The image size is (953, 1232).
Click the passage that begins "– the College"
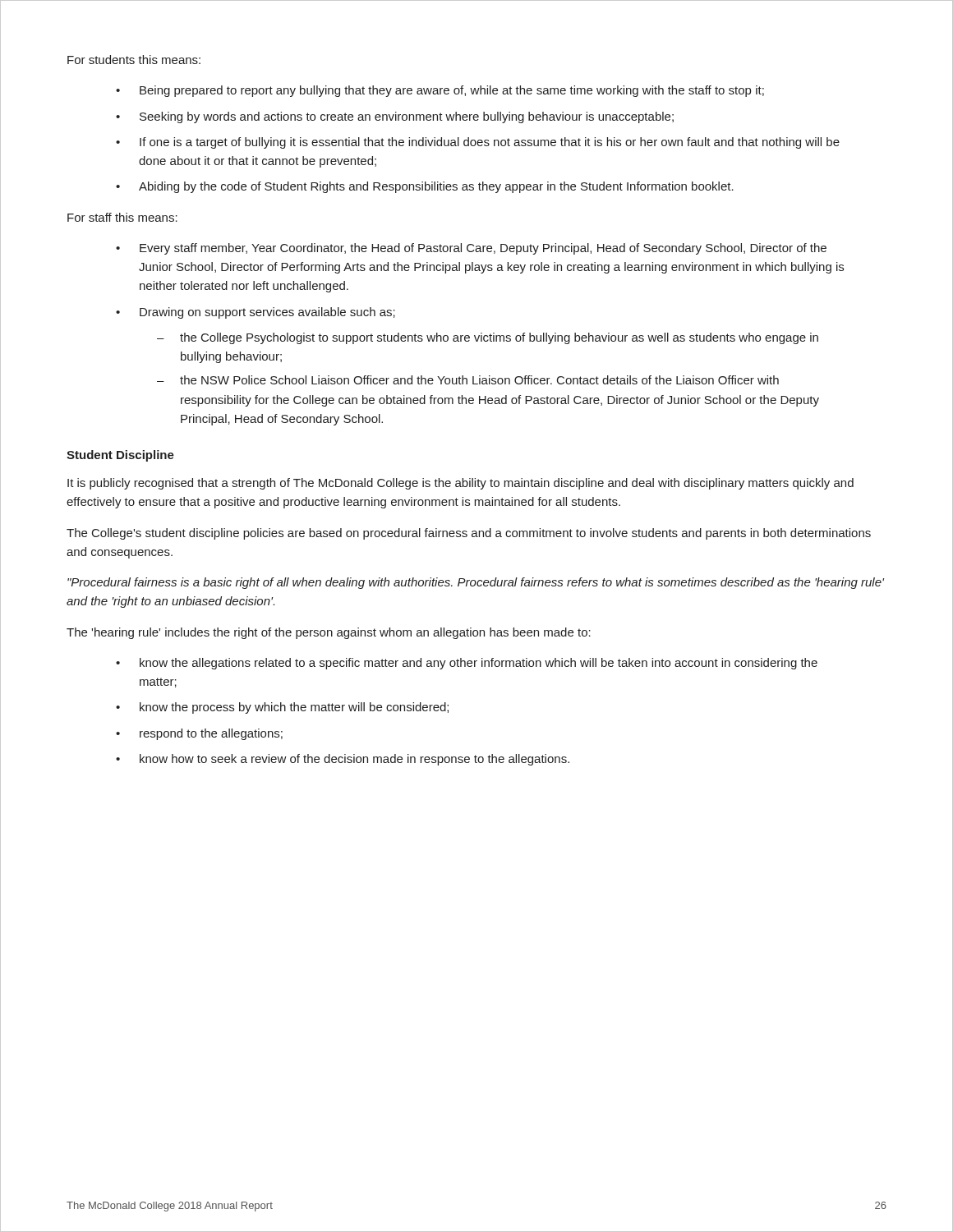tap(505, 347)
